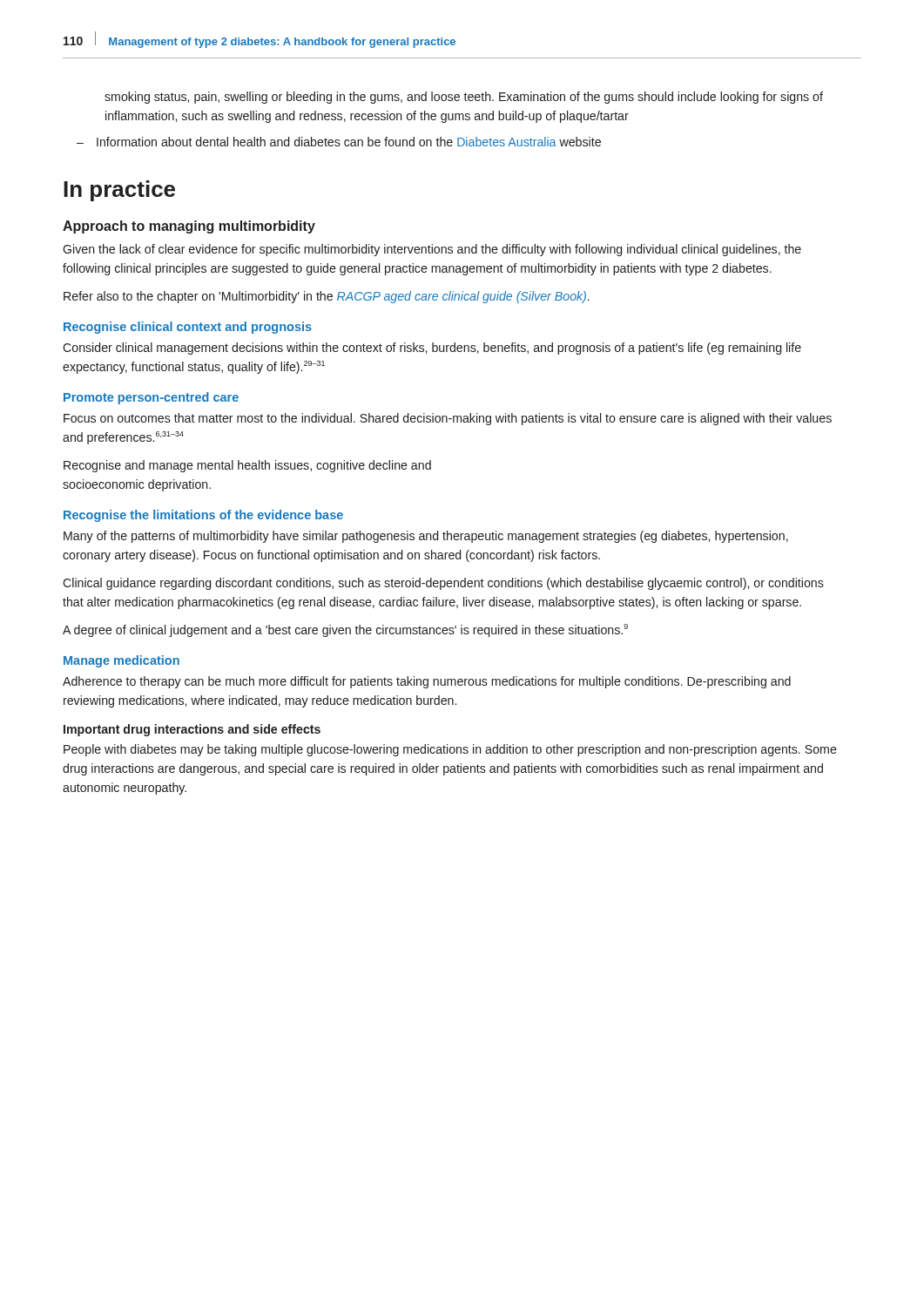Find the region starting "Consider clinical management decisions within the context"

pyautogui.click(x=432, y=357)
